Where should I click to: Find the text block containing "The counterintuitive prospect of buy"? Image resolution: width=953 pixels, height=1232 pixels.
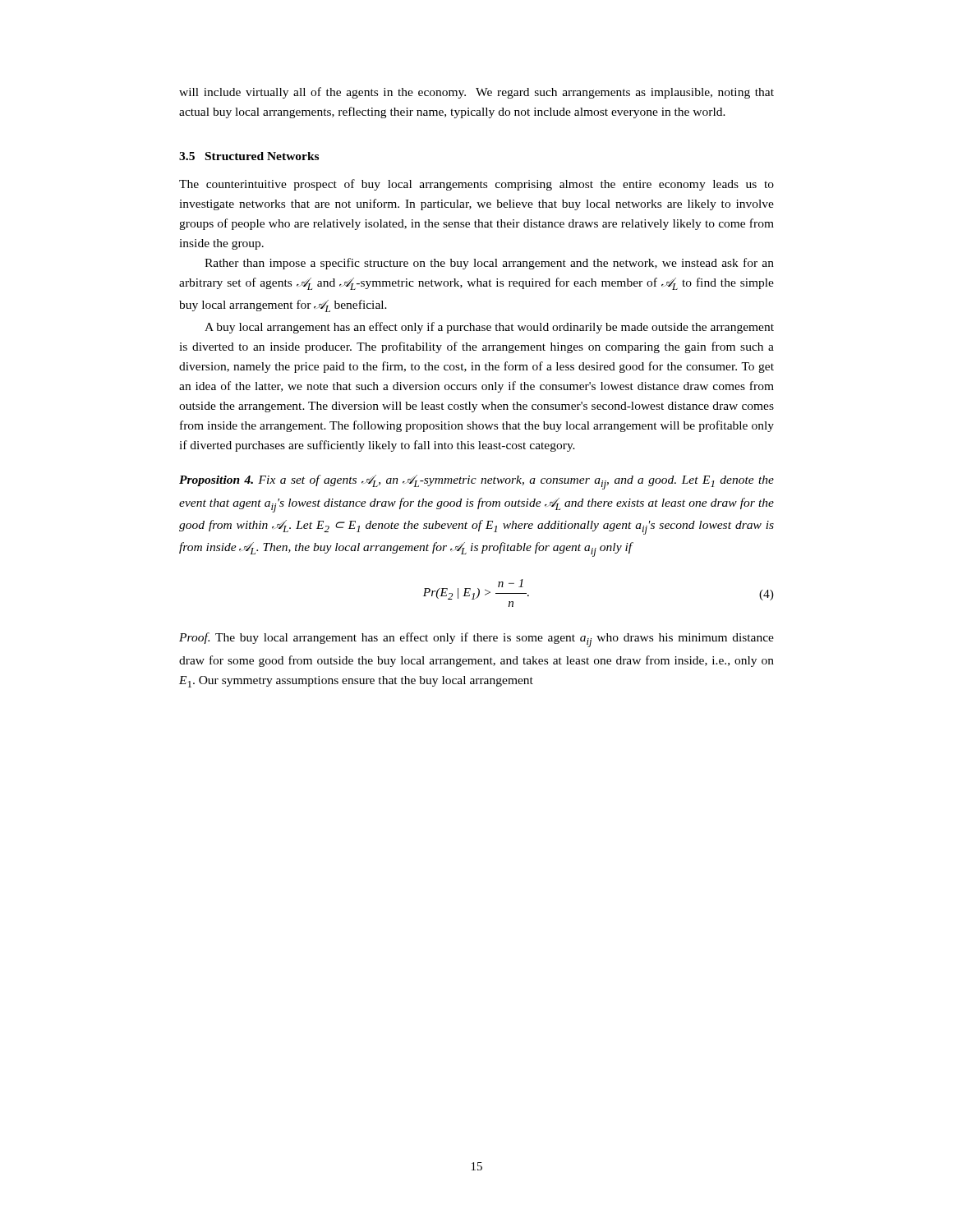[x=476, y=315]
